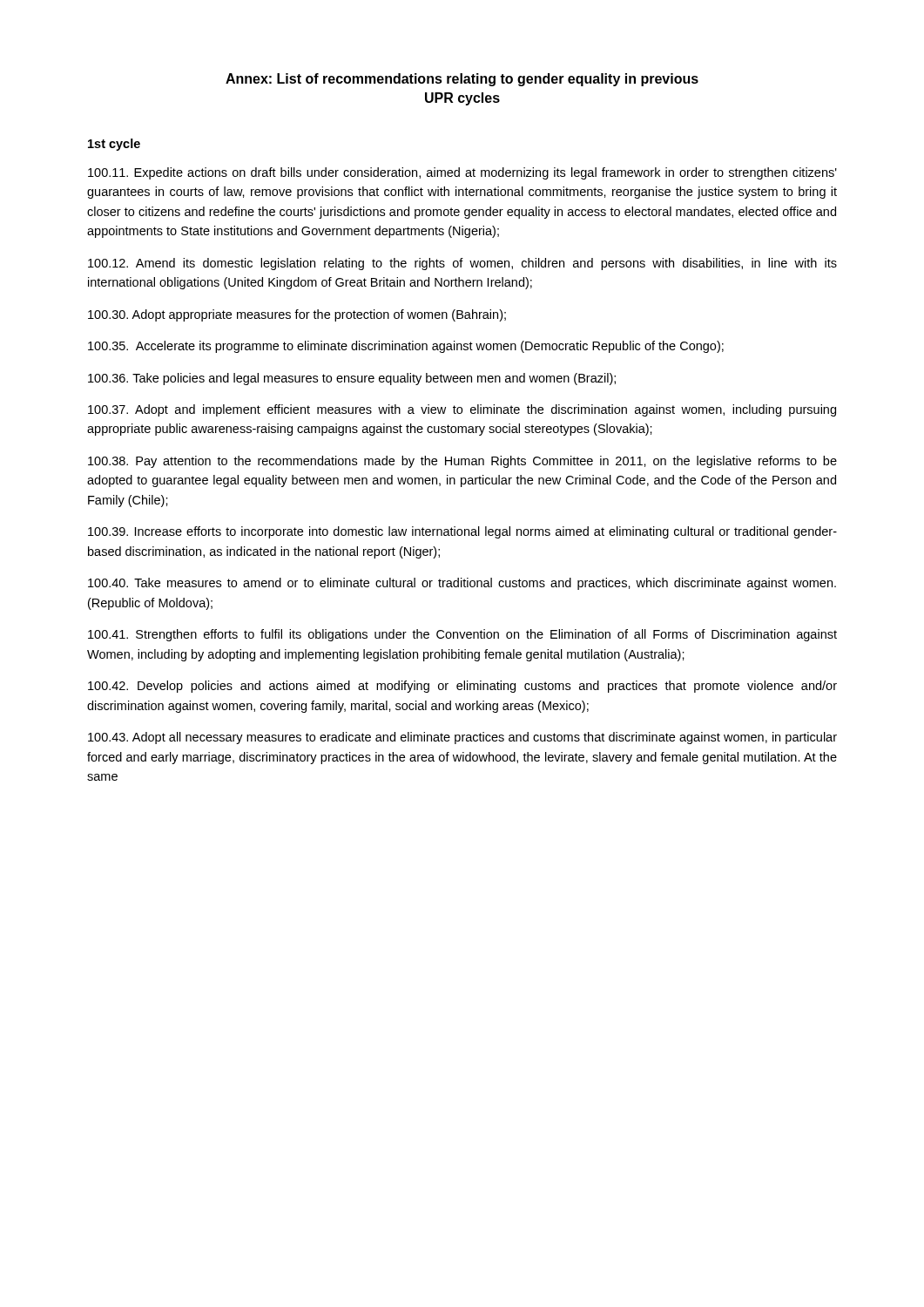Where is the passage that starts "42. Develop policies and"?
The width and height of the screenshot is (924, 1307).
pos(462,696)
